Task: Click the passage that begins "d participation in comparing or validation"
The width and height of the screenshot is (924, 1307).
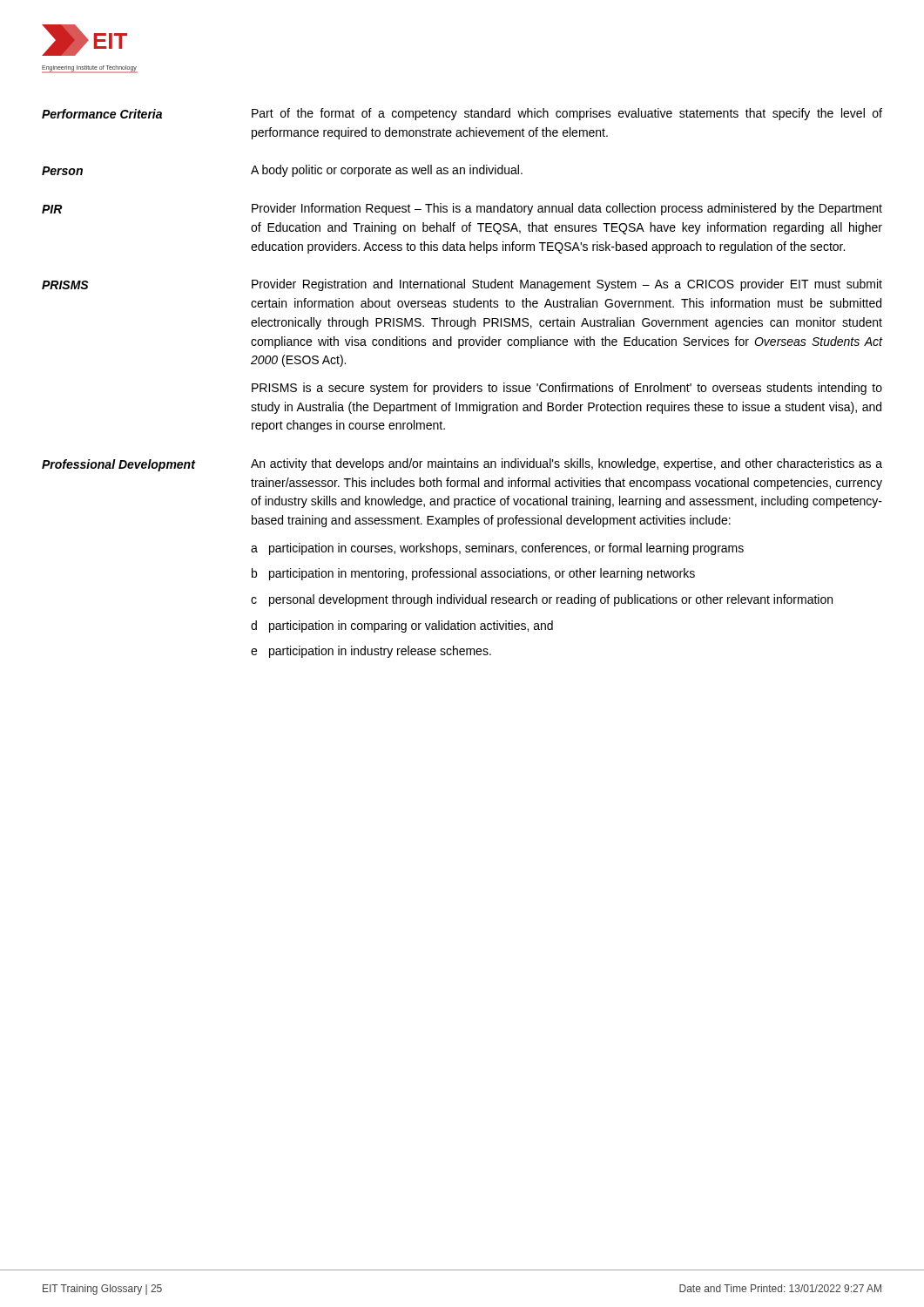Action: pyautogui.click(x=402, y=626)
